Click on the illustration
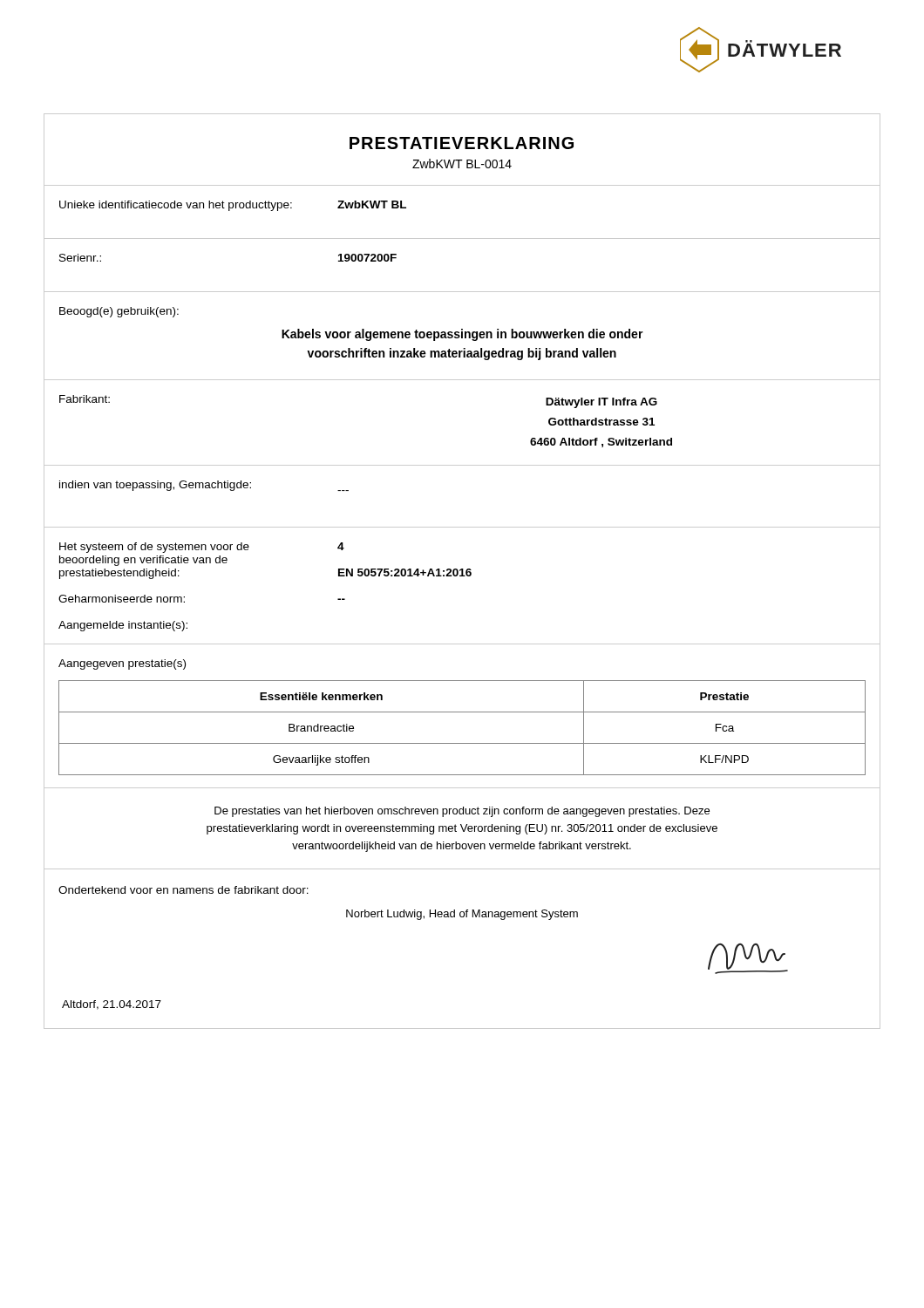Viewport: 924px width, 1308px height. point(748,957)
